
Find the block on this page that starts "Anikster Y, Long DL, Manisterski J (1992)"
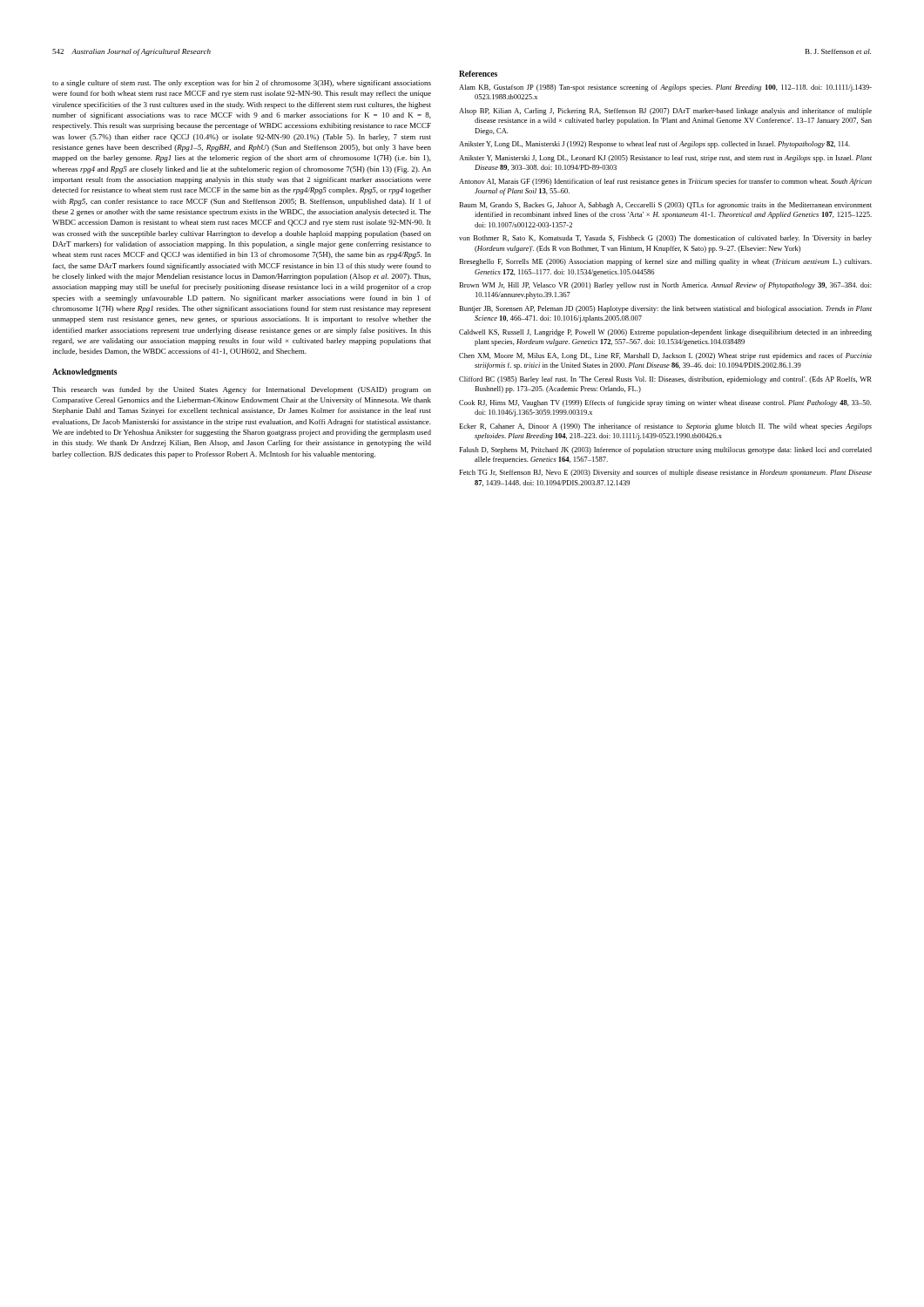[655, 144]
